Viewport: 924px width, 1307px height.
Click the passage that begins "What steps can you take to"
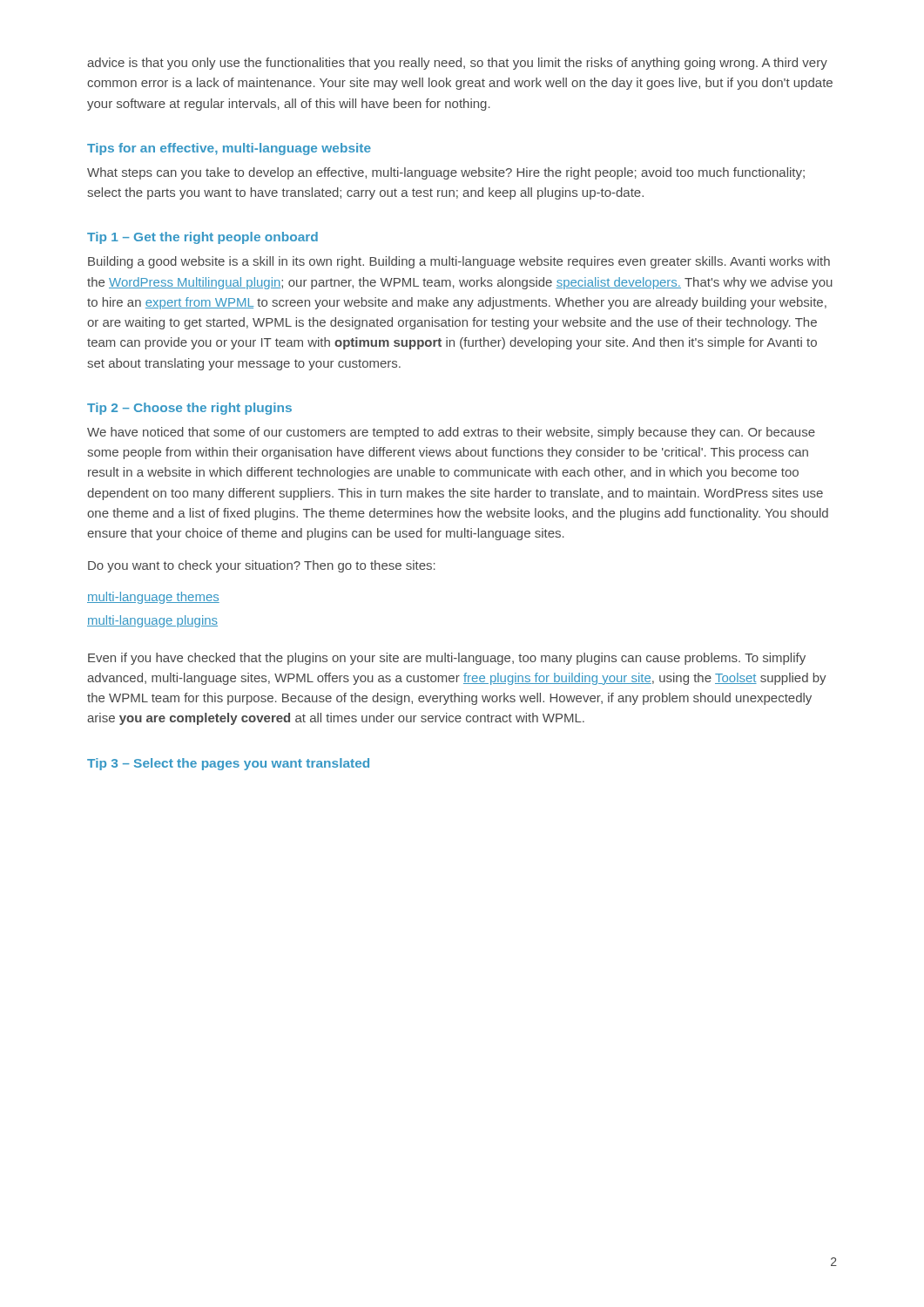446,182
